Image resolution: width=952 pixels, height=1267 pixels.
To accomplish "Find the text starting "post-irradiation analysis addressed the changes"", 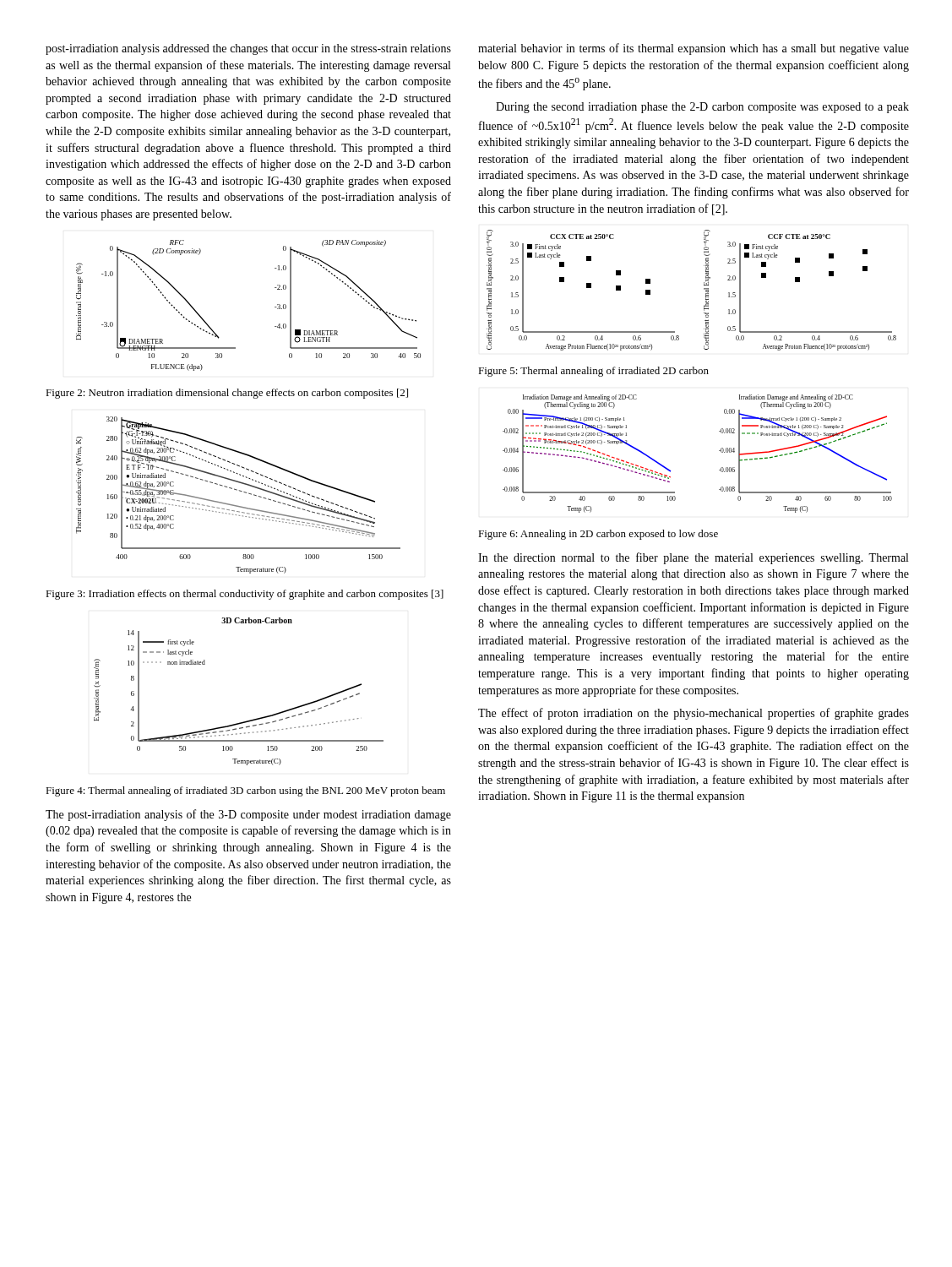I will (x=248, y=132).
